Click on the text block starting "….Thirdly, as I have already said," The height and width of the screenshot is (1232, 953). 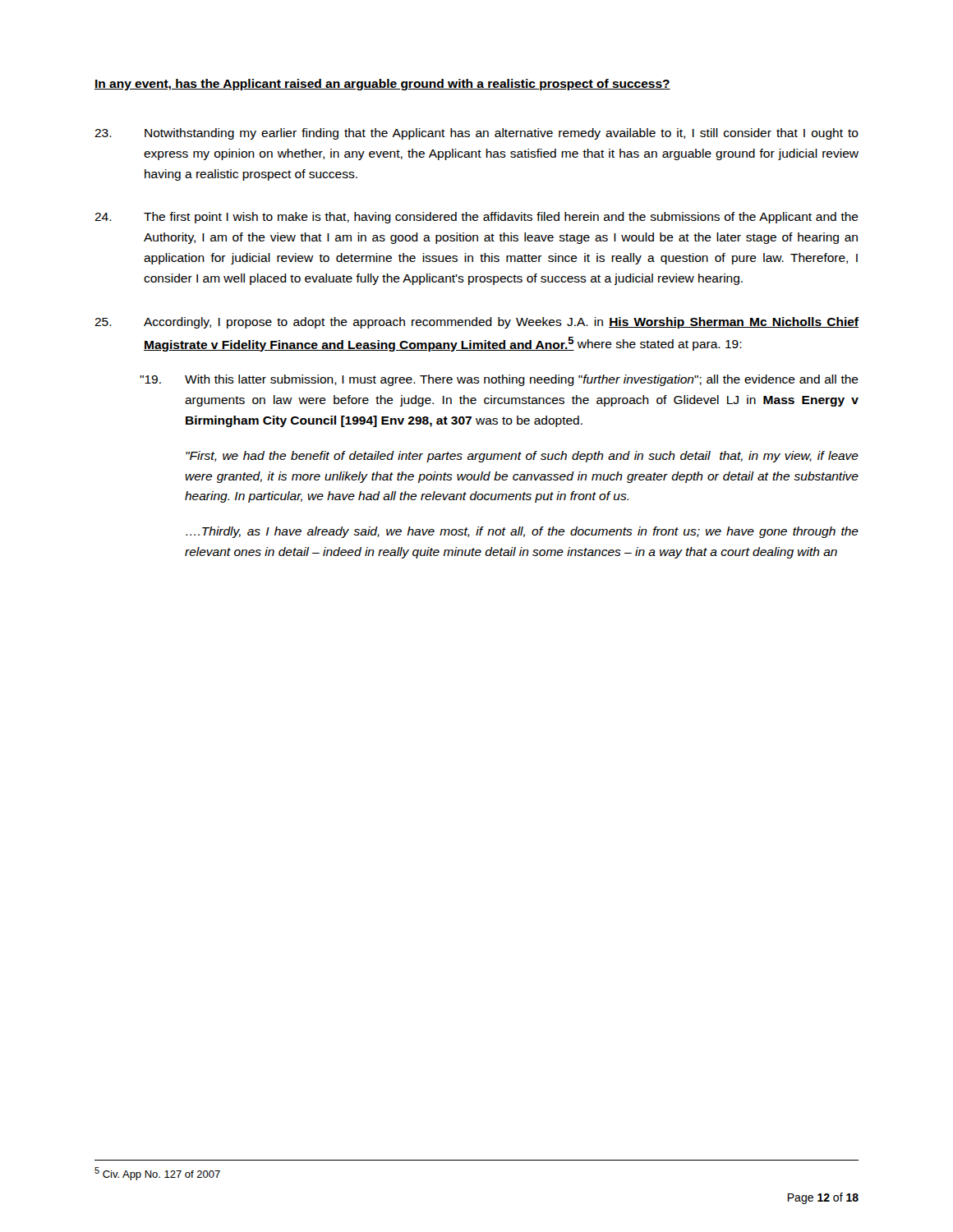pos(522,541)
